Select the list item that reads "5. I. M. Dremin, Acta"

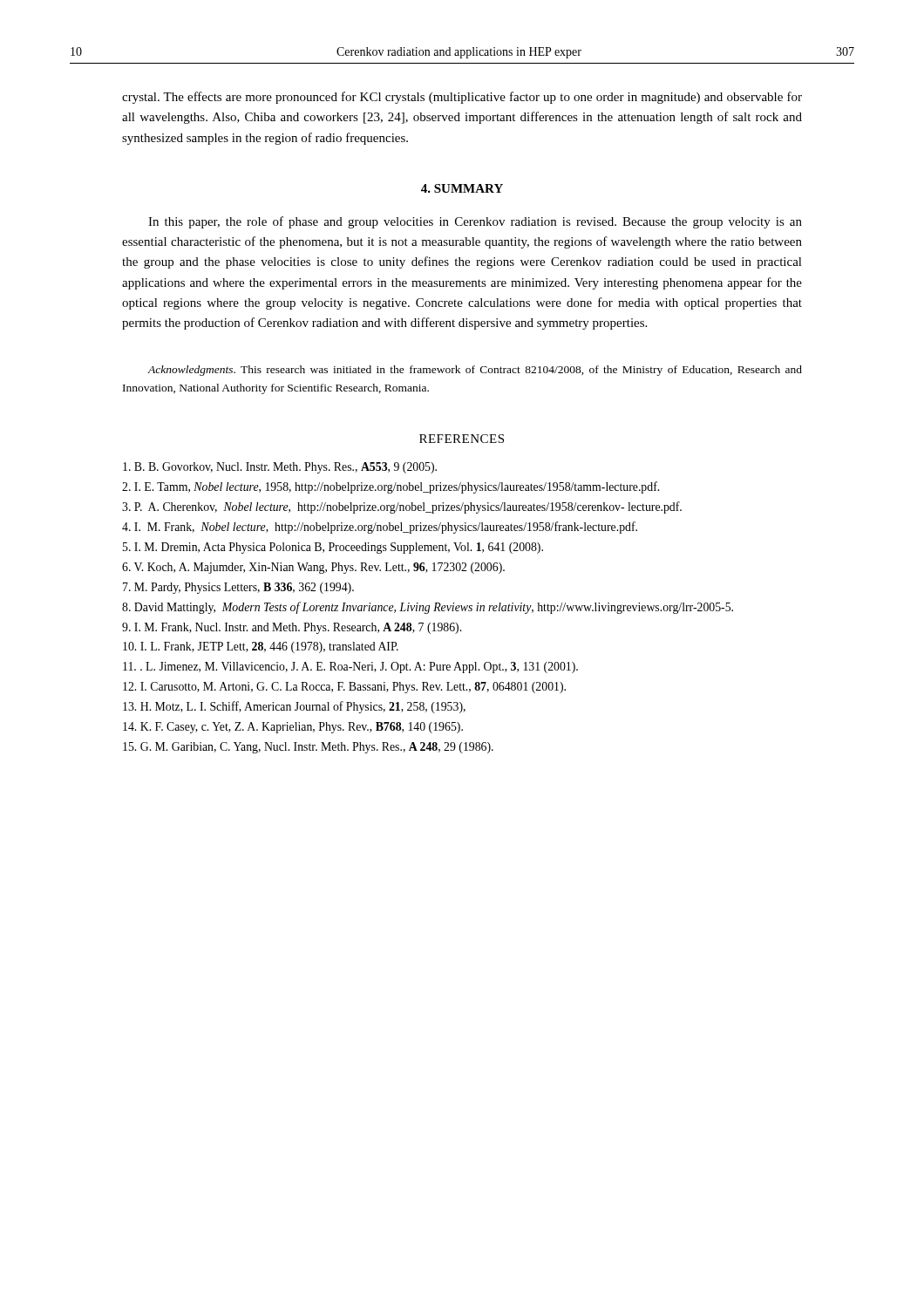tap(333, 547)
